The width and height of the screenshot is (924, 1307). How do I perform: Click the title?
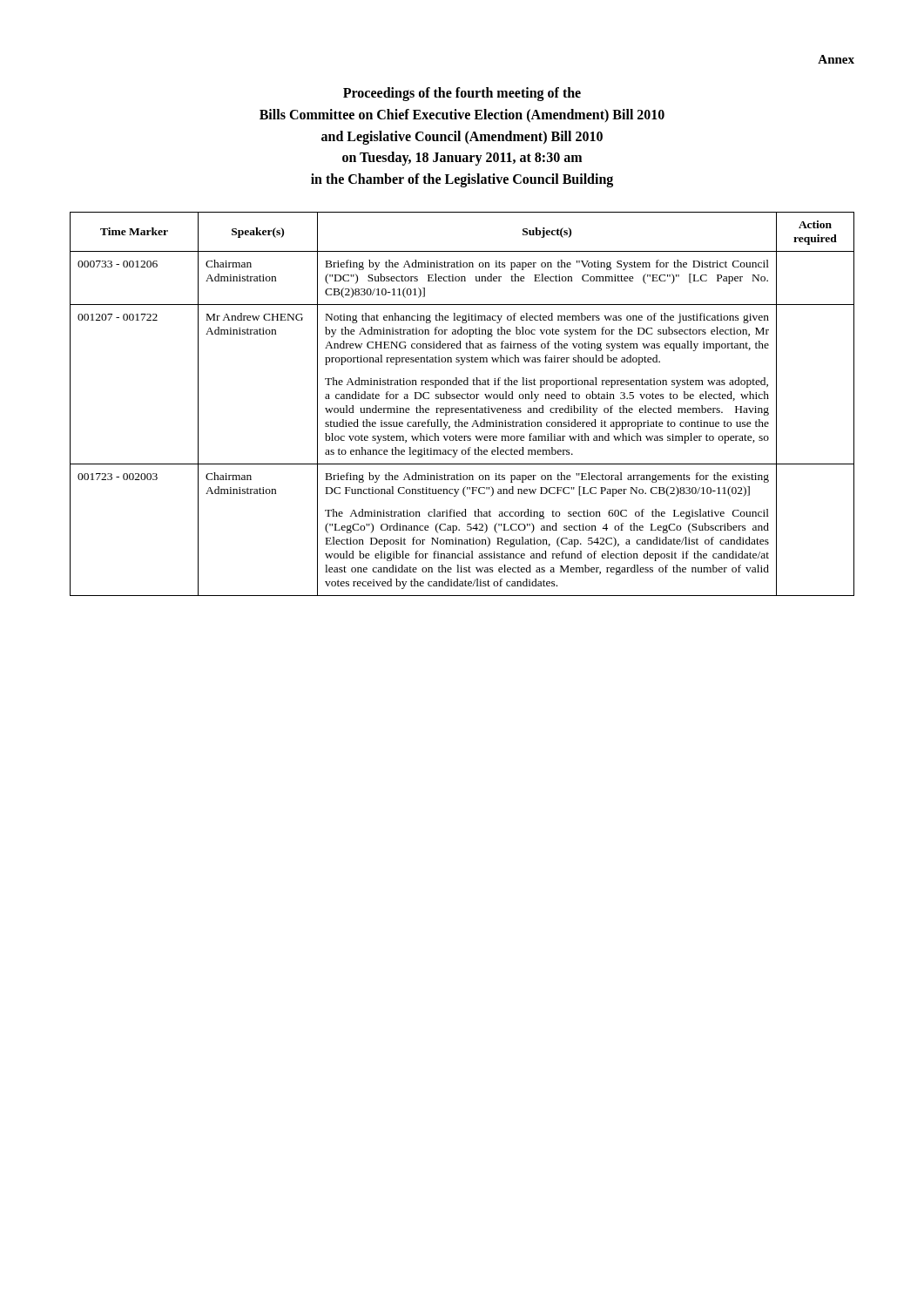462,136
